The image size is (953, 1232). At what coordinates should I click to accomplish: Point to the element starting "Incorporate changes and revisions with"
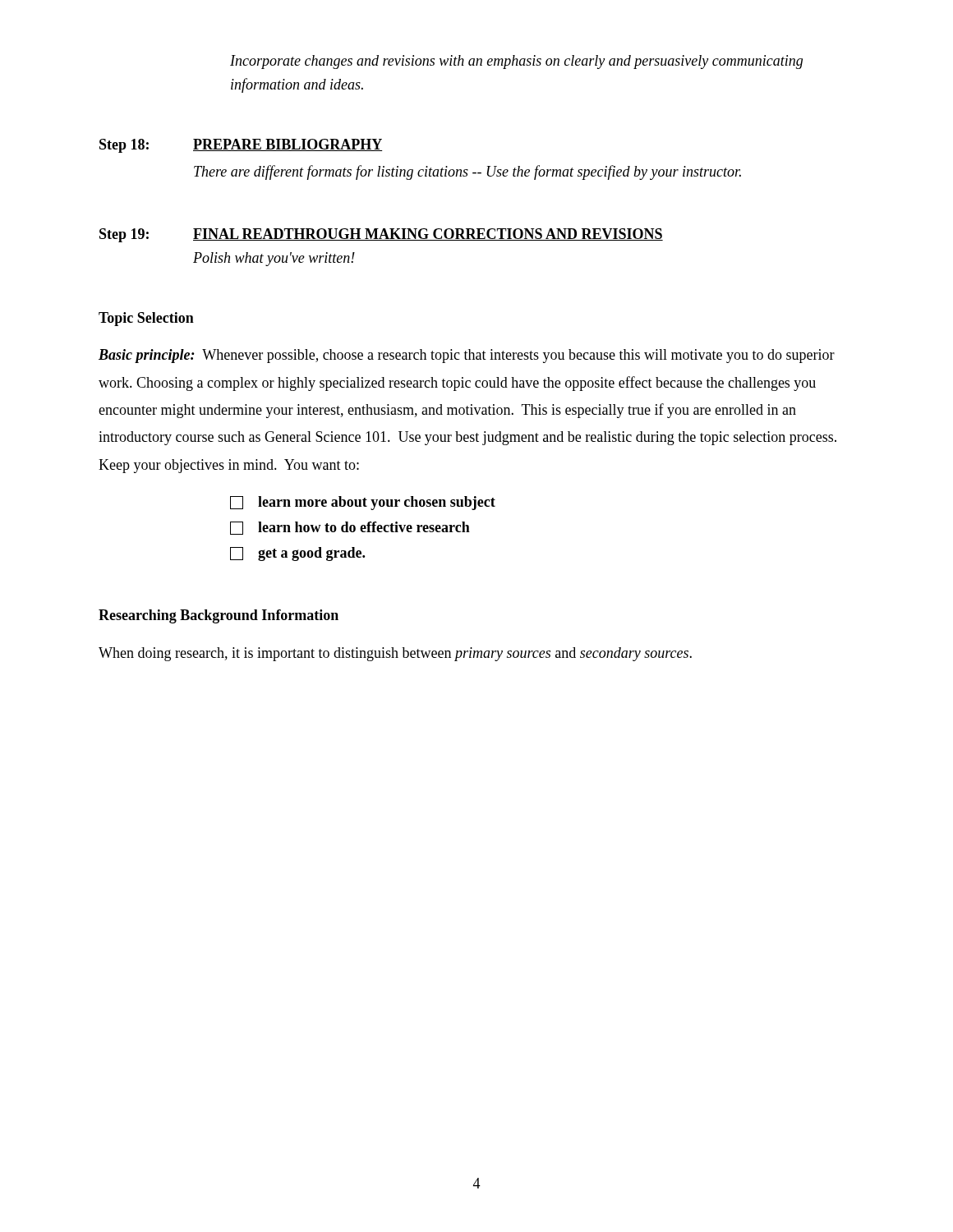point(517,73)
